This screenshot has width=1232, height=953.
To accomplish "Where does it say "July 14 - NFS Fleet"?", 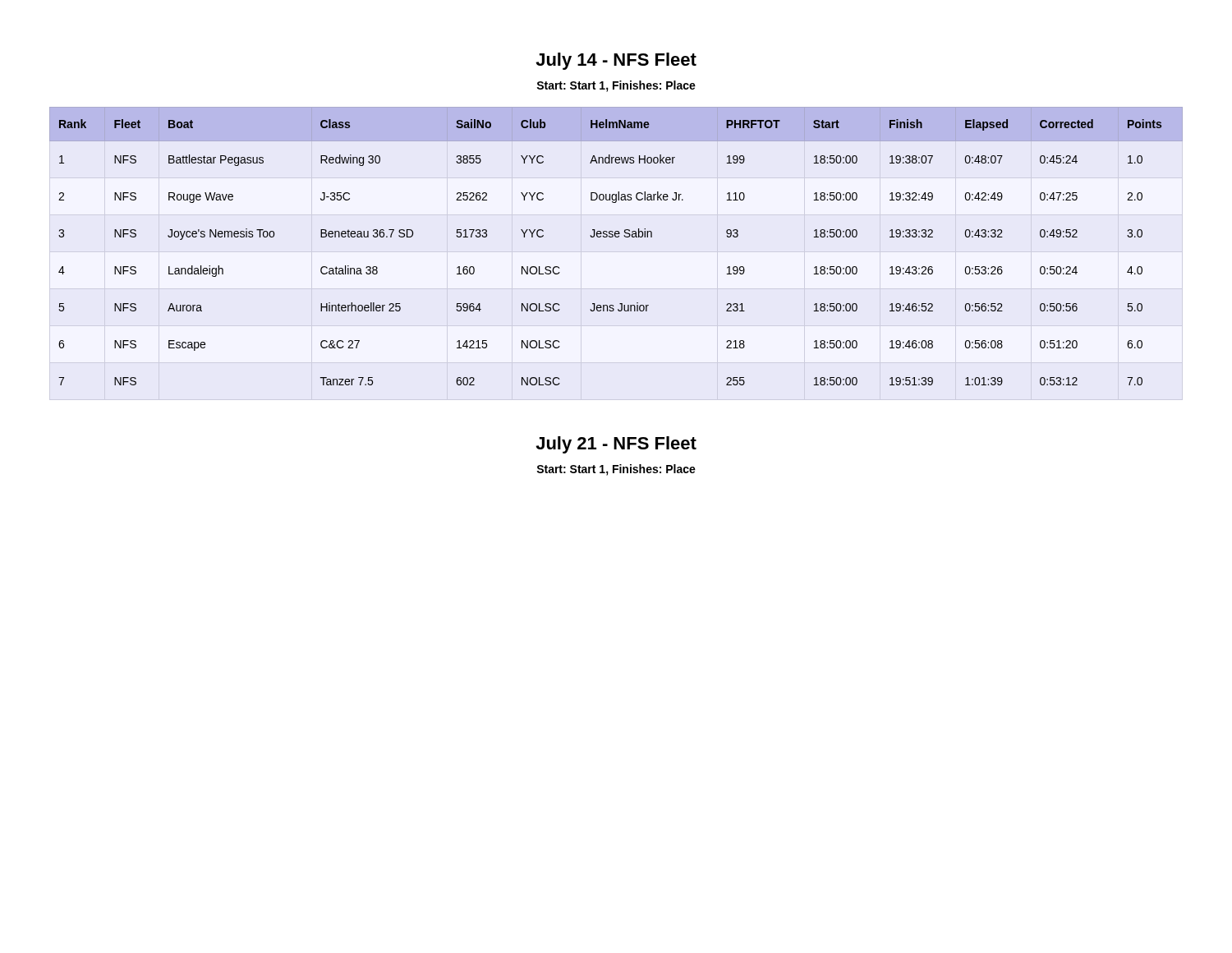I will 616,60.
